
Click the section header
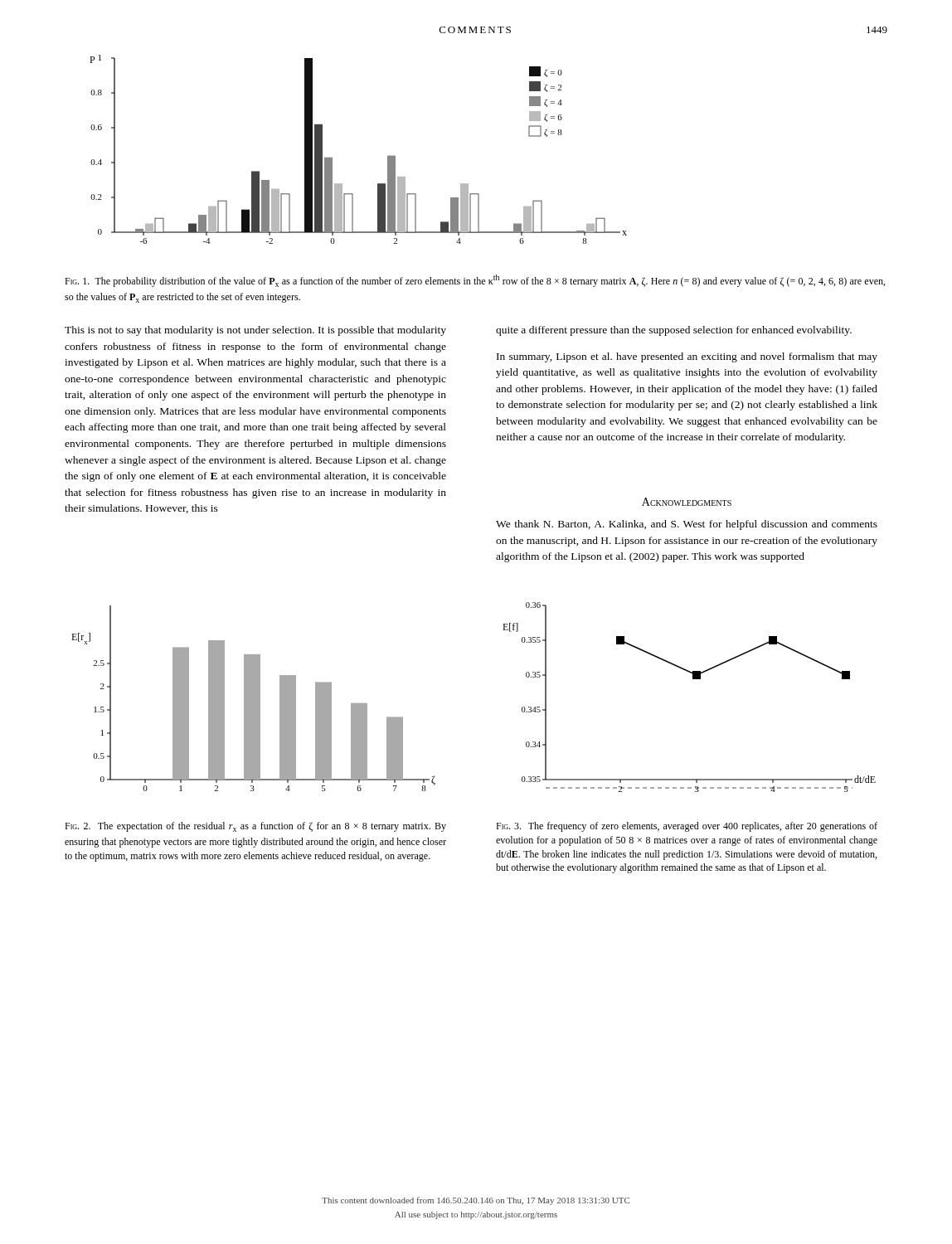tap(687, 502)
